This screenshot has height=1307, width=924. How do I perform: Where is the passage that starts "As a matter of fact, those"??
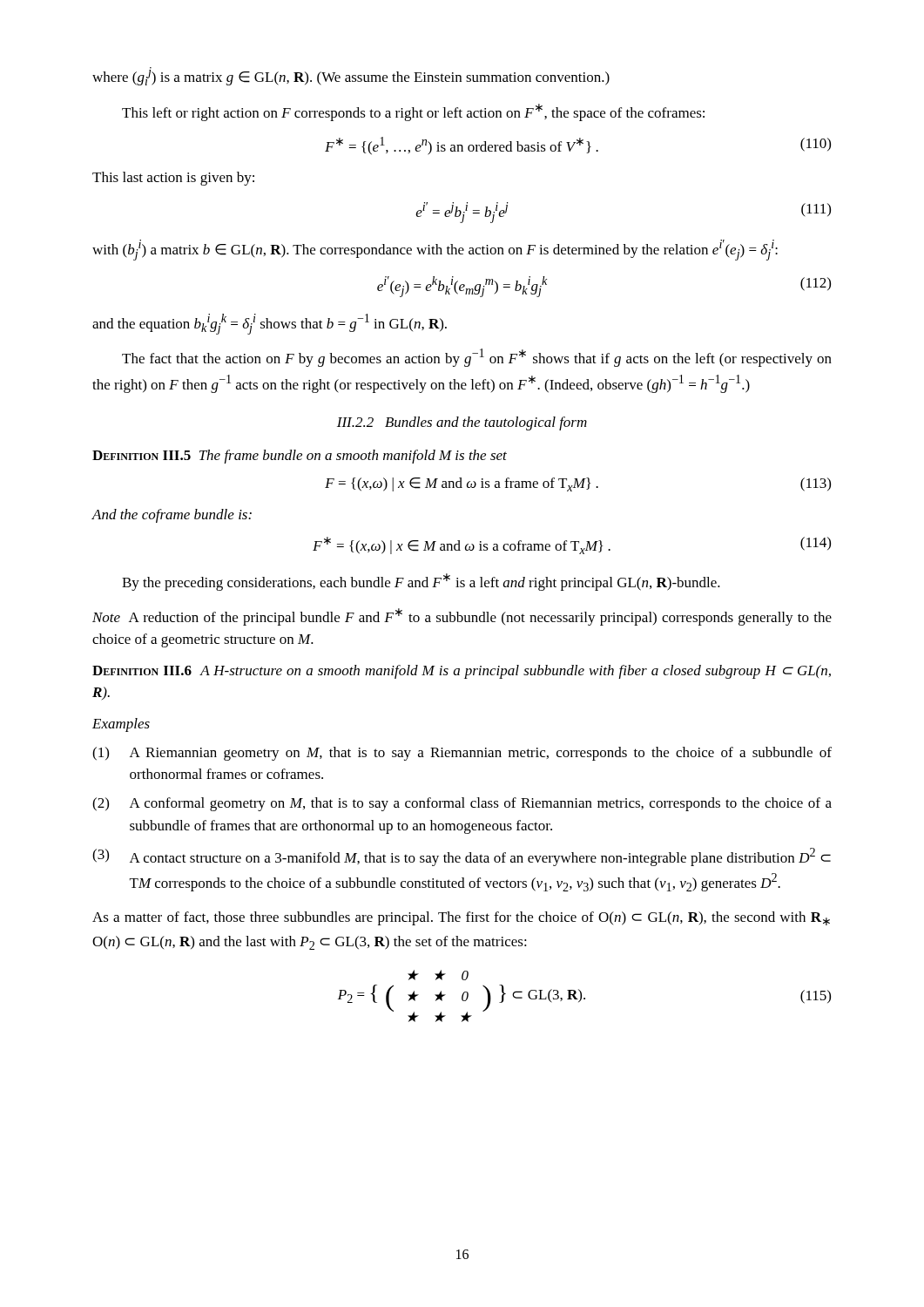[x=462, y=931]
